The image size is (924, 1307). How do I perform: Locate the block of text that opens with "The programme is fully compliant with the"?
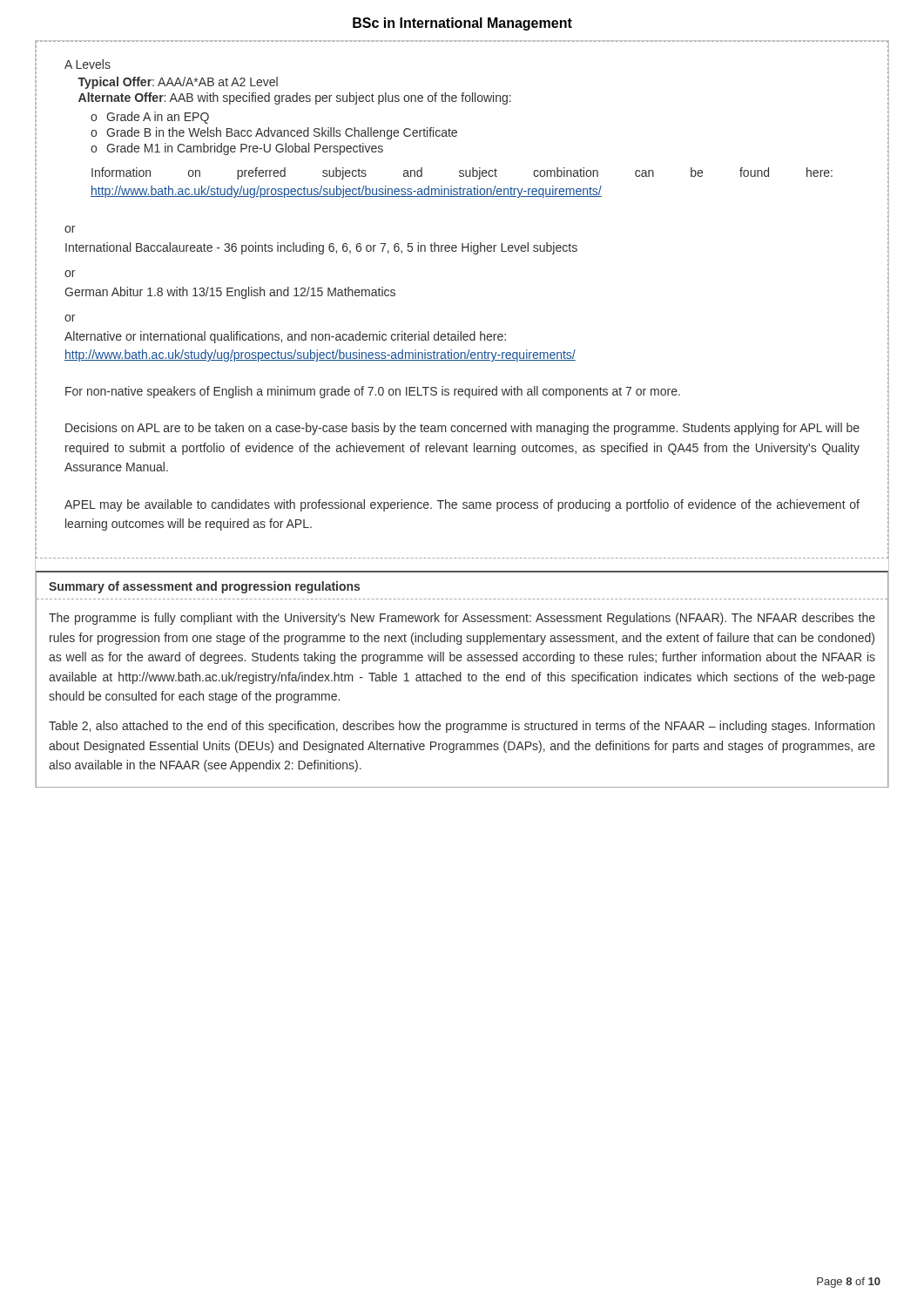pos(462,657)
